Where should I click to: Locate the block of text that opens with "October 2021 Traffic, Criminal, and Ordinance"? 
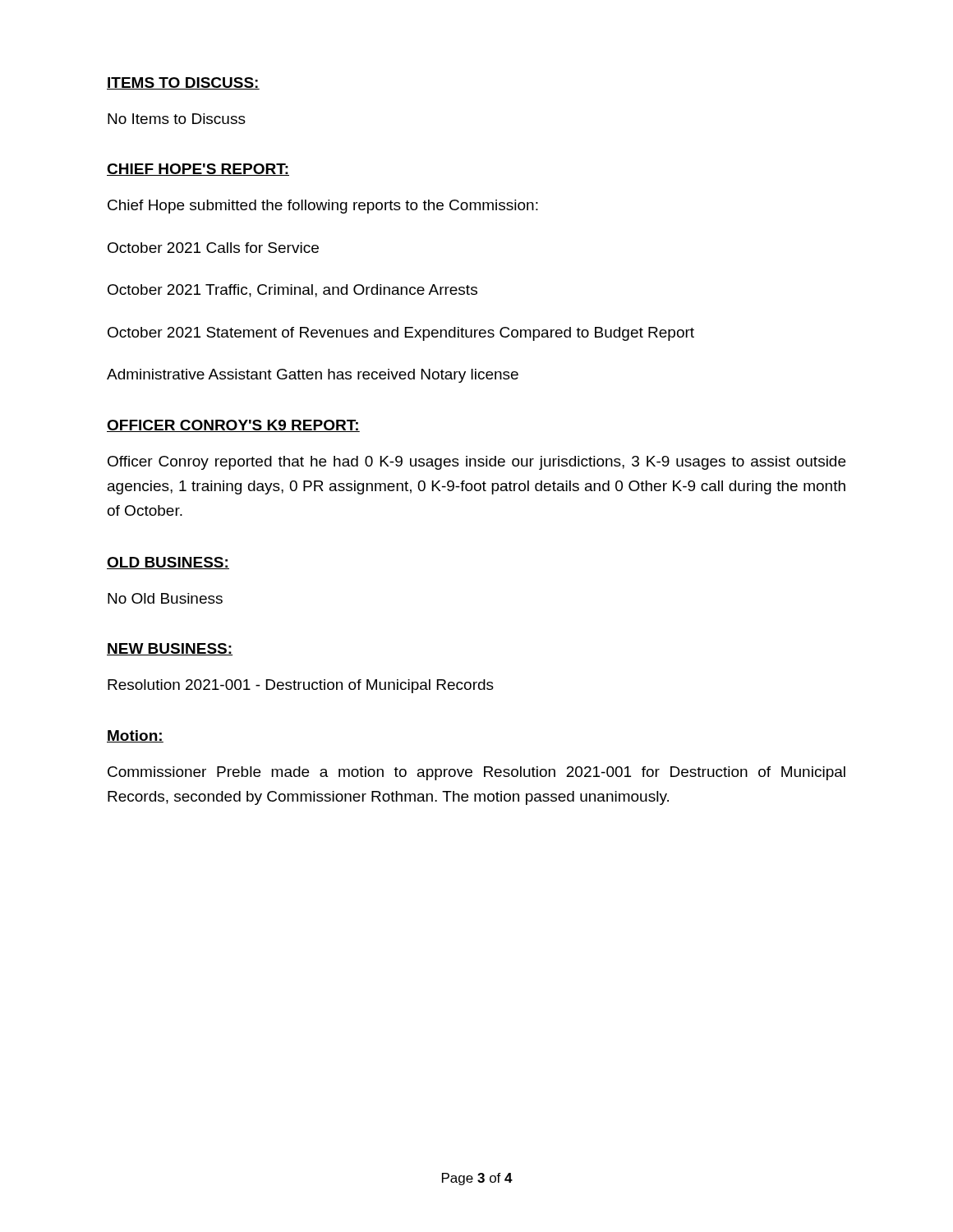click(292, 290)
